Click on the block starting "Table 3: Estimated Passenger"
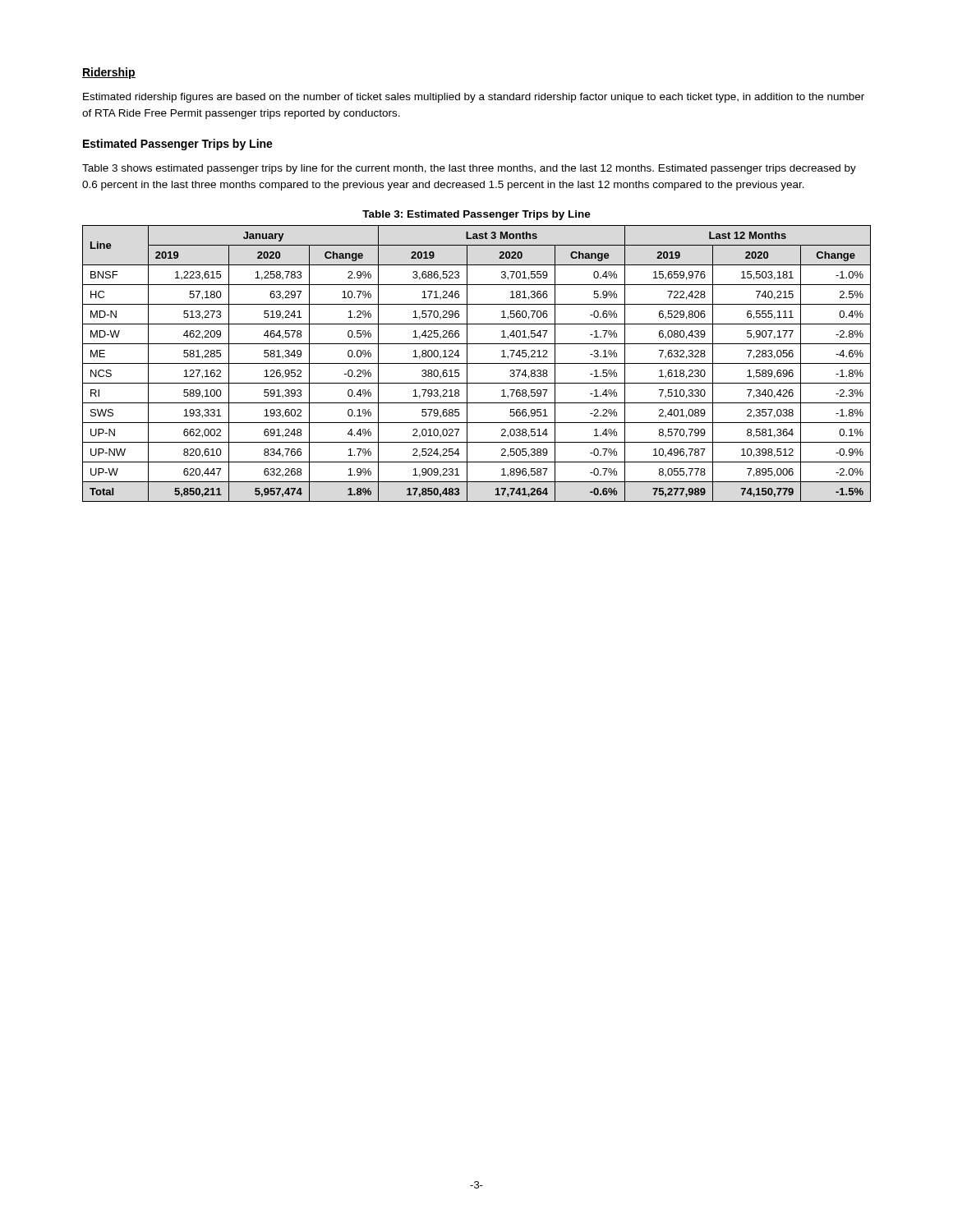 (x=476, y=214)
